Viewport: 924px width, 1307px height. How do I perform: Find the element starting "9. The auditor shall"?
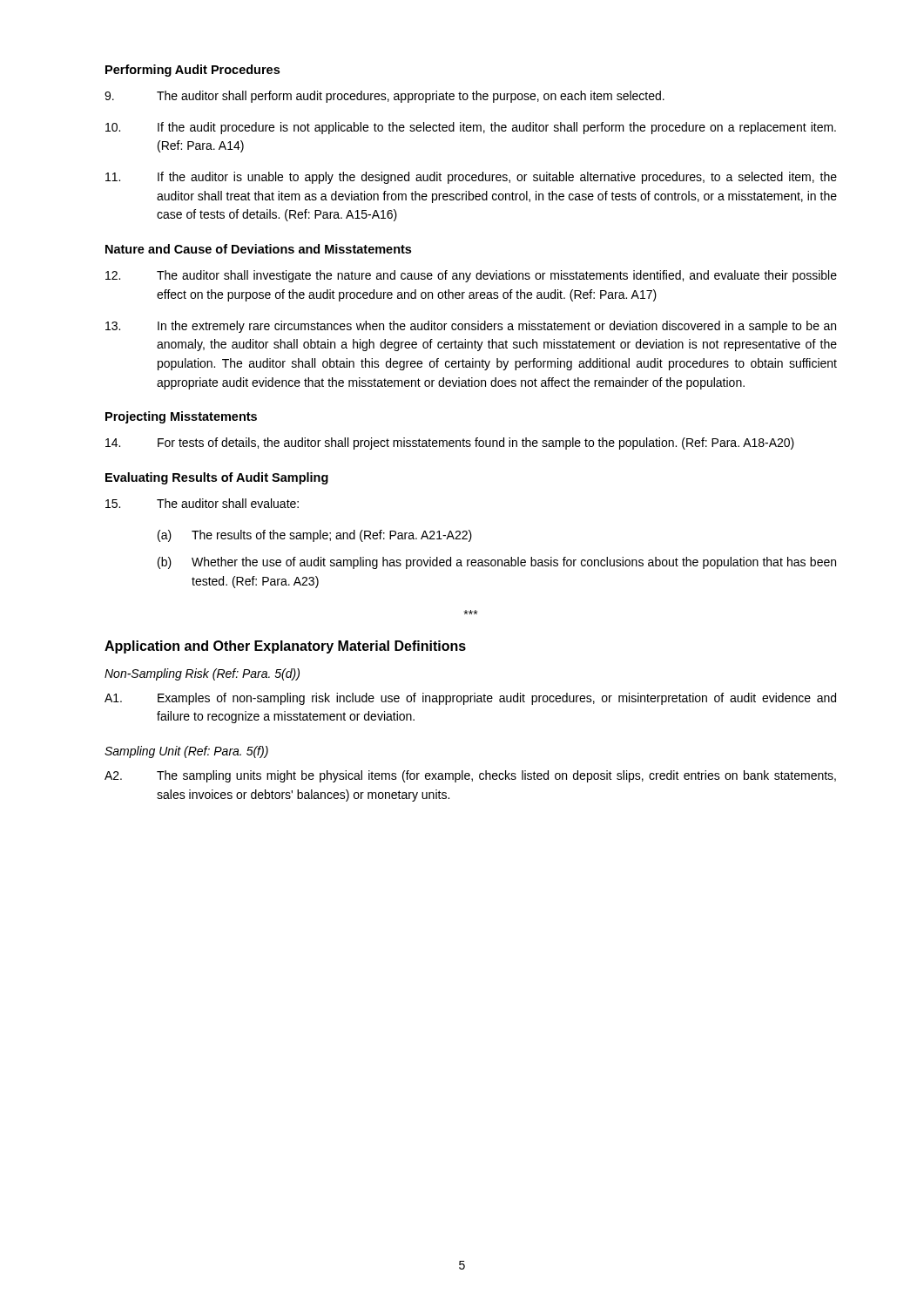click(x=471, y=97)
